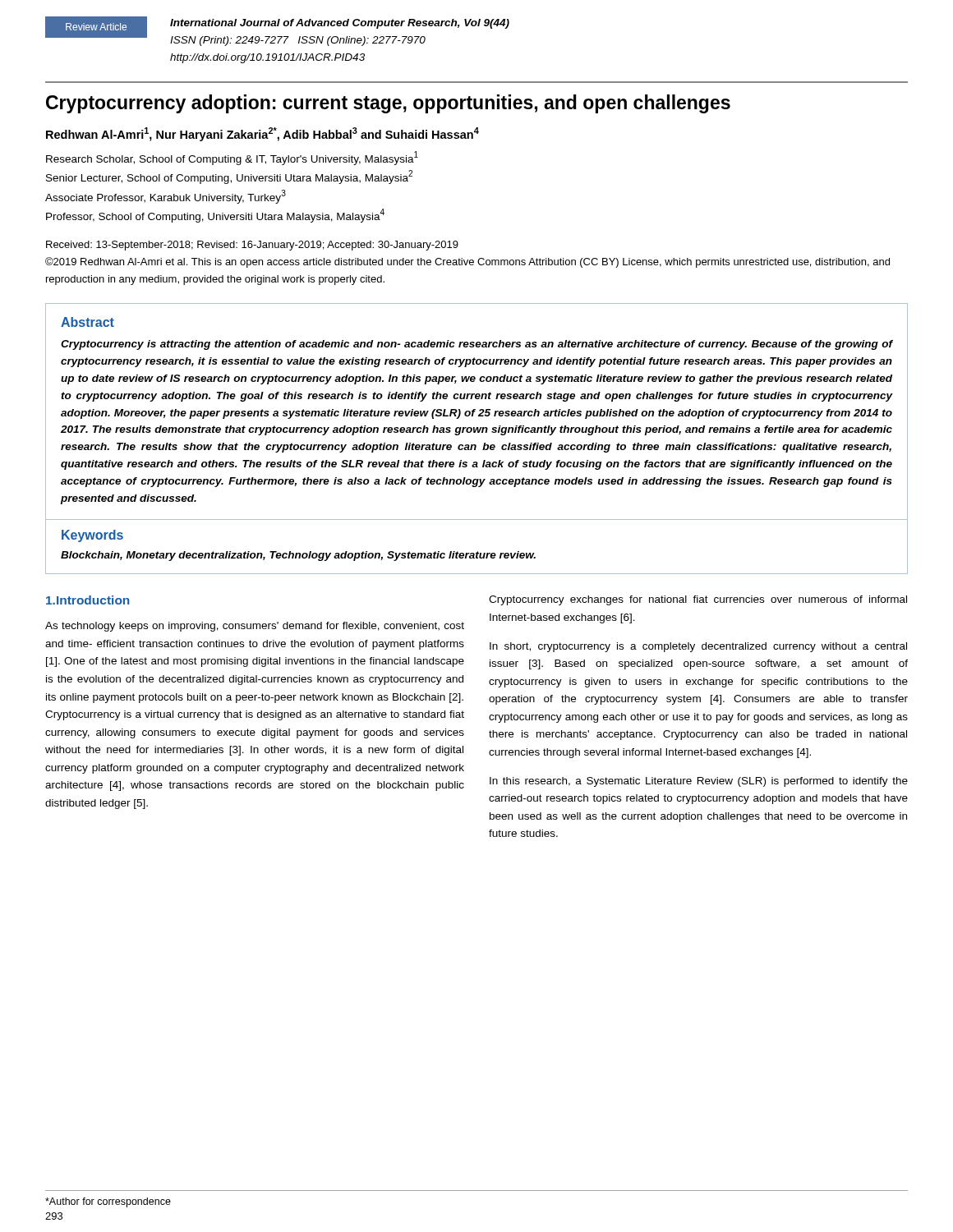Find the text block containing "Cryptocurrency is attracting the attention of academic and"

click(x=476, y=421)
